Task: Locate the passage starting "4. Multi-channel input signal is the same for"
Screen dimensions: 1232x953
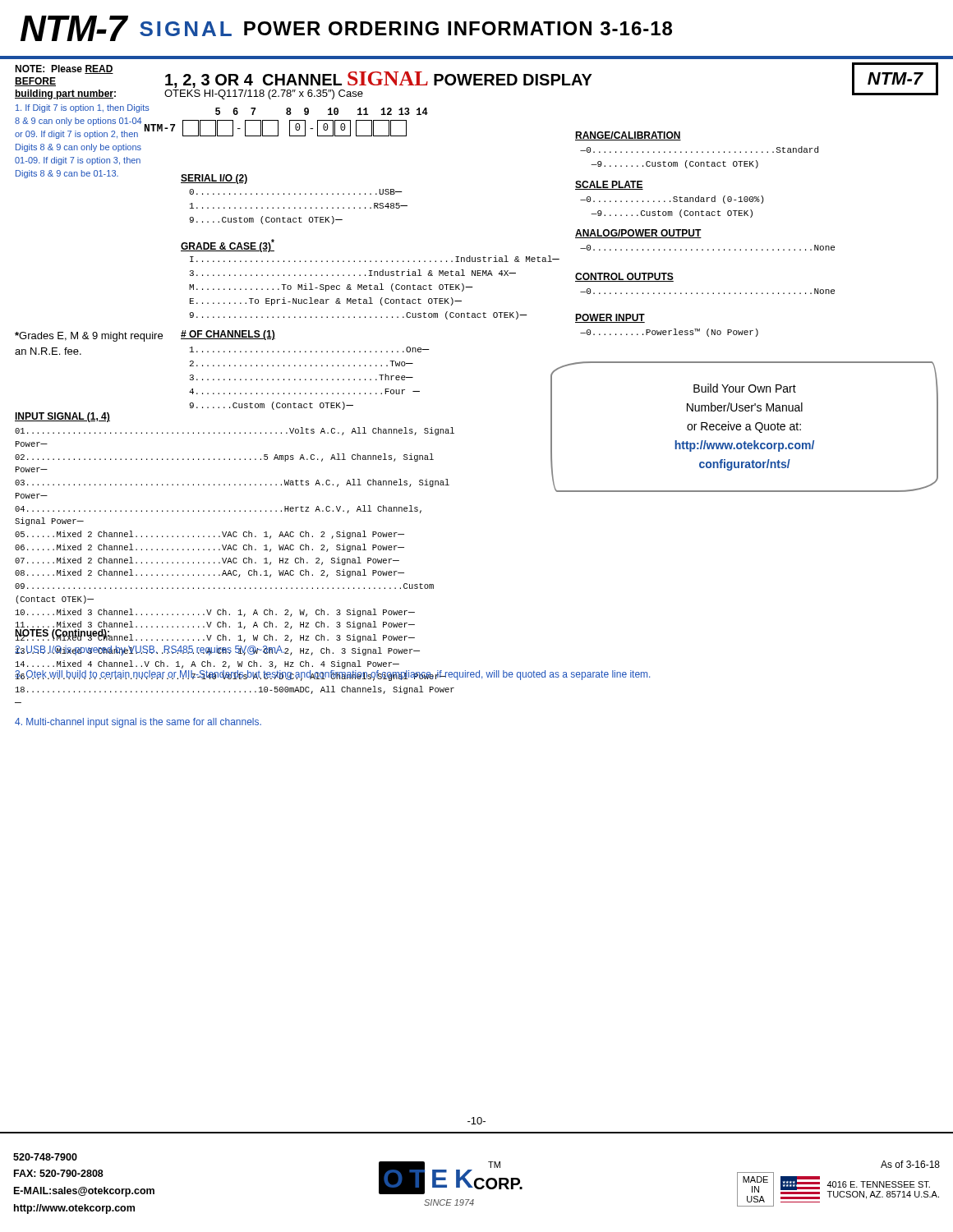Action: click(138, 722)
